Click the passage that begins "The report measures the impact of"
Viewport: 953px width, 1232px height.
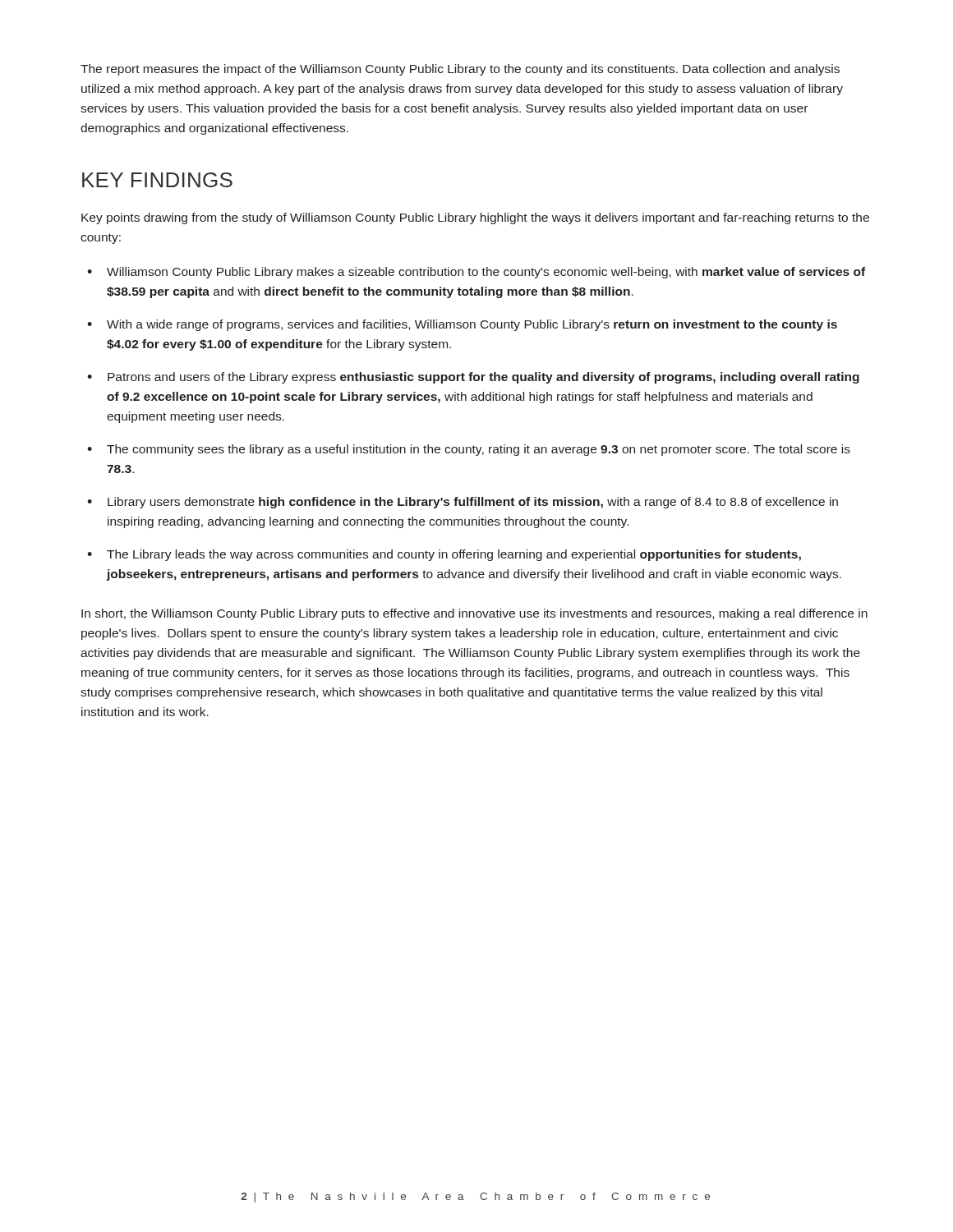462,98
